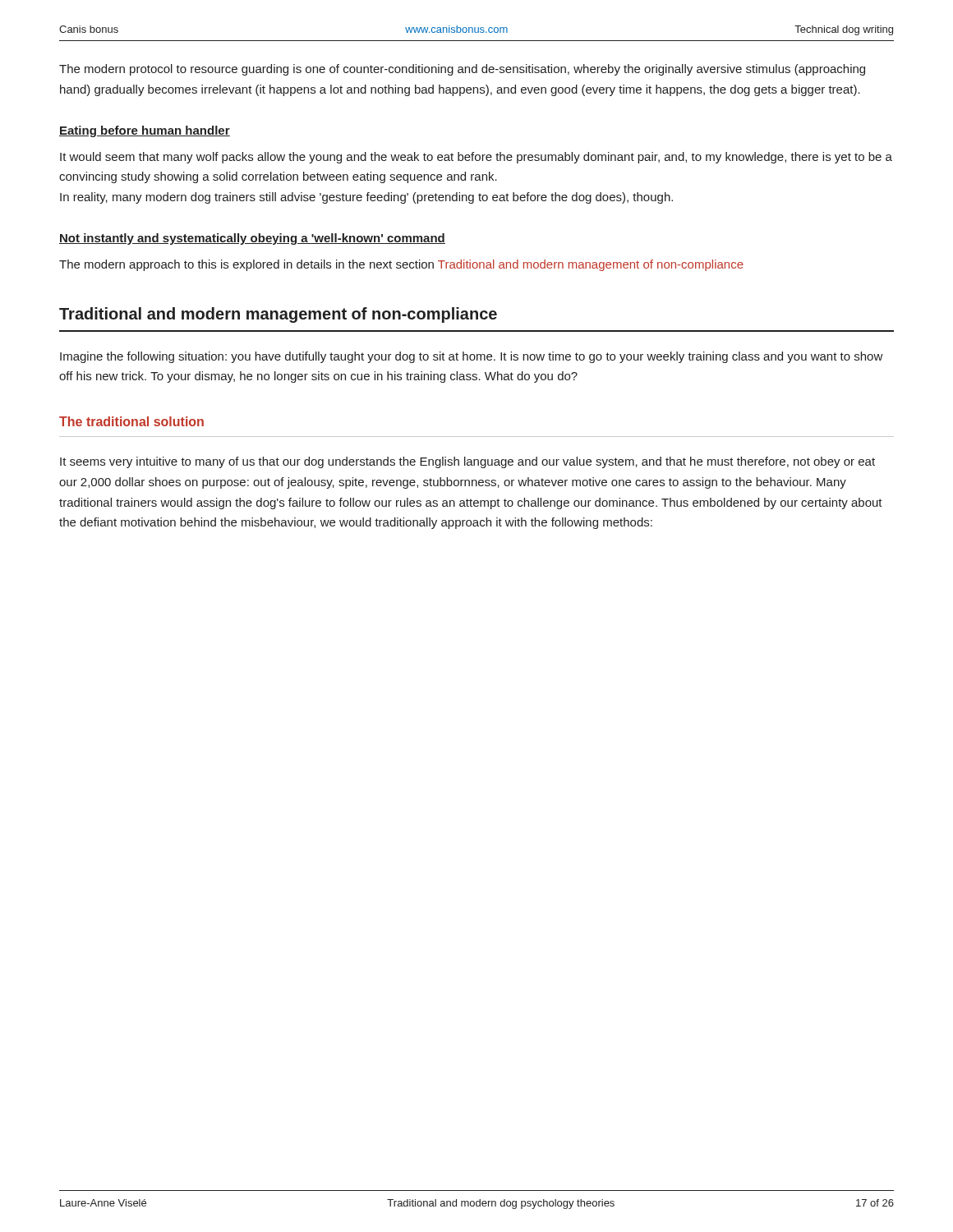Select the text block with the text "It would seem that many wolf packs allow"
This screenshot has width=953, height=1232.
(476, 166)
